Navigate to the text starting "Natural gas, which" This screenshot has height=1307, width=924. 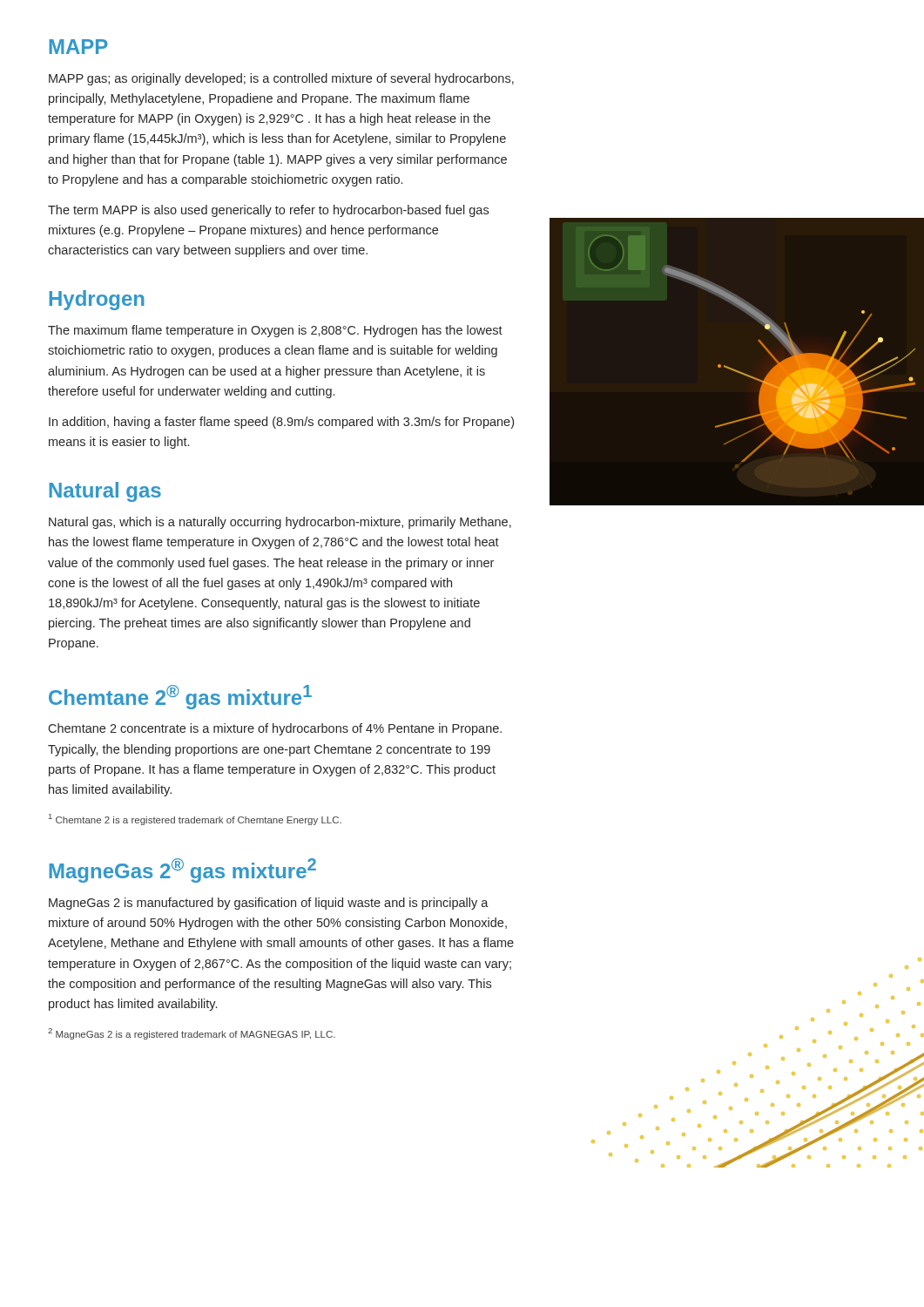280,583
